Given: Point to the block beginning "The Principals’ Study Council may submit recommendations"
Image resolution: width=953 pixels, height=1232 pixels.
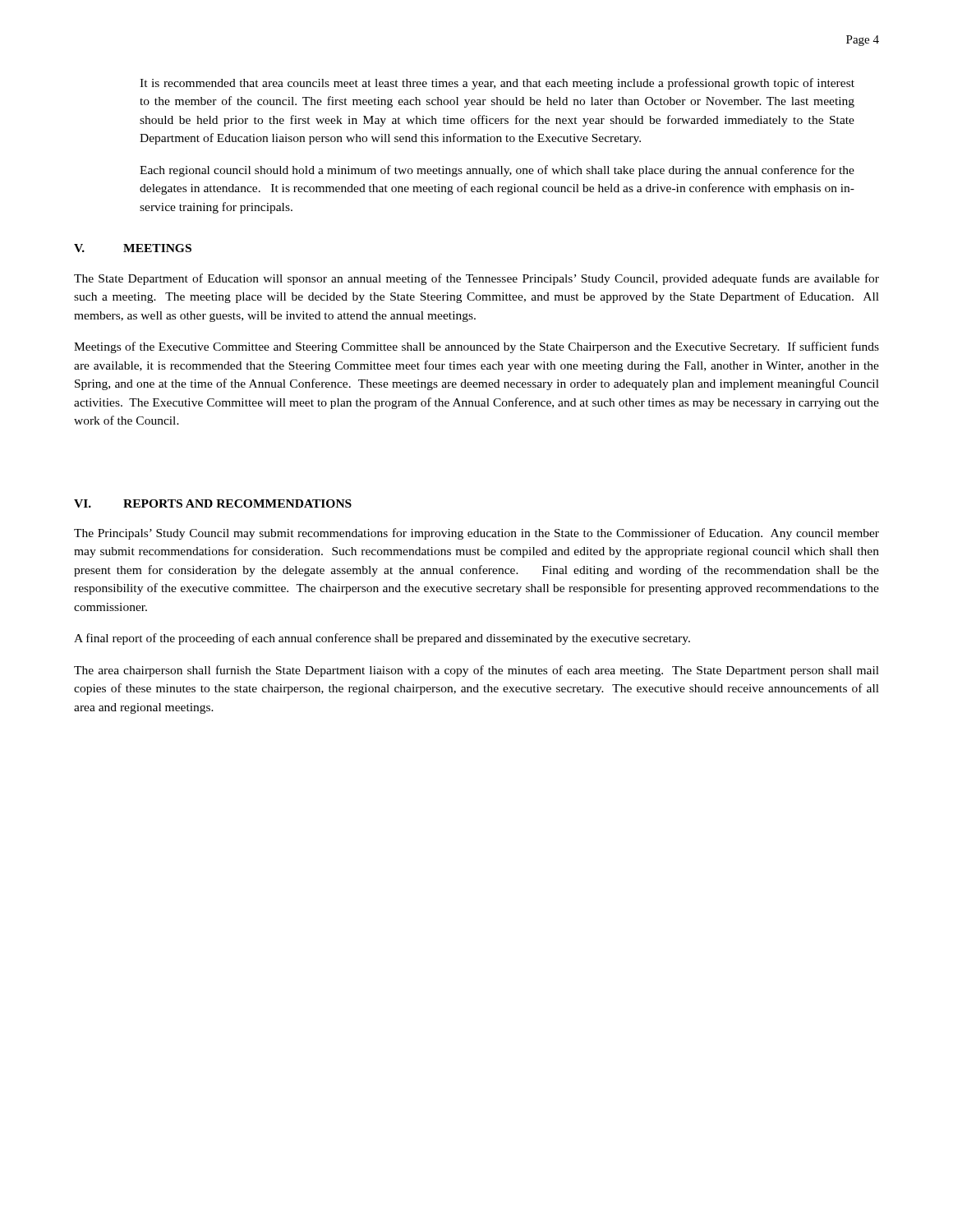Looking at the screenshot, I should click(x=476, y=569).
